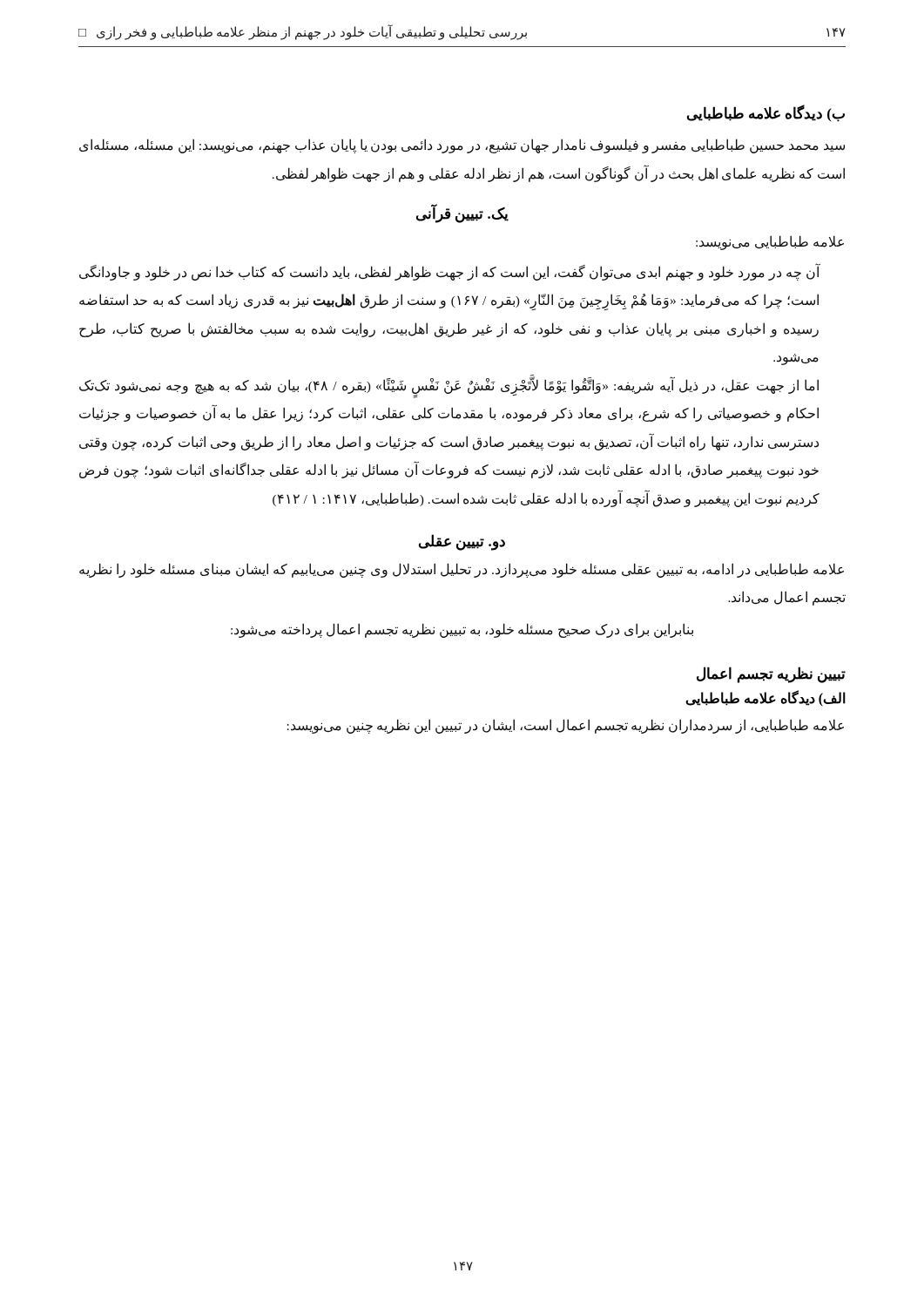The height and width of the screenshot is (1307, 924).
Task: Find "دو. تبیین عقلی" on this page
Action: click(x=462, y=541)
